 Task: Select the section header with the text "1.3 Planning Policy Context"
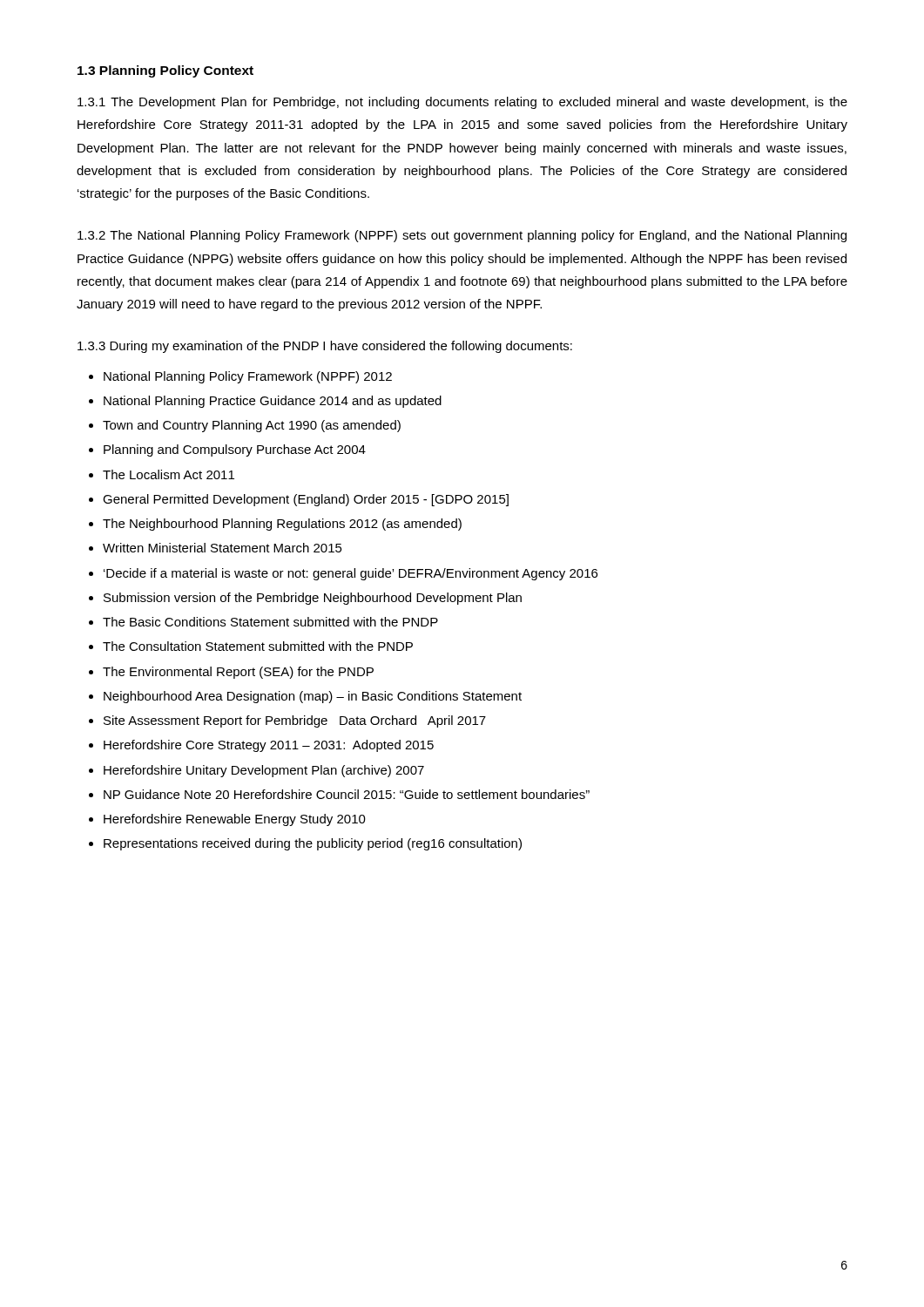(x=165, y=70)
